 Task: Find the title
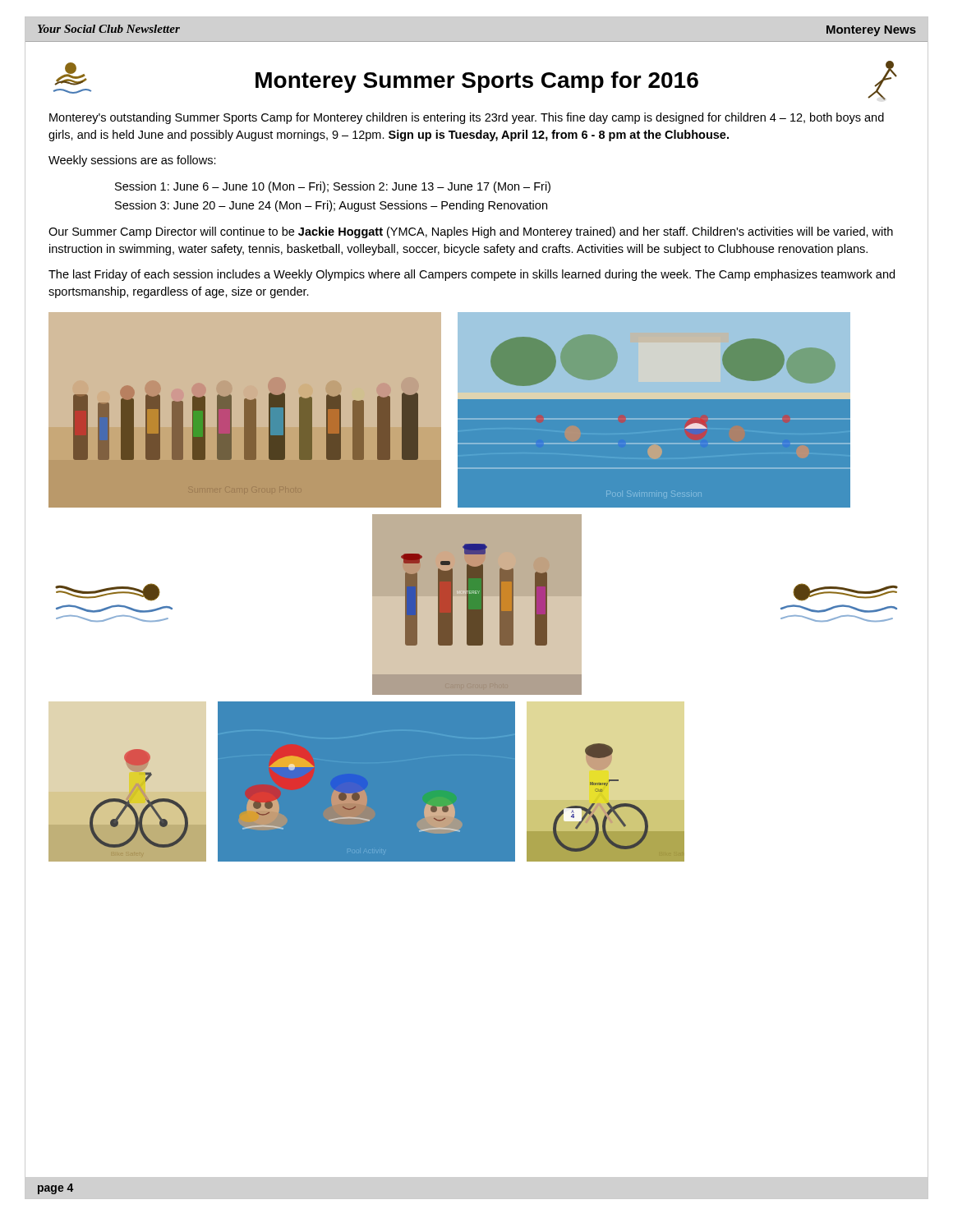476,80
